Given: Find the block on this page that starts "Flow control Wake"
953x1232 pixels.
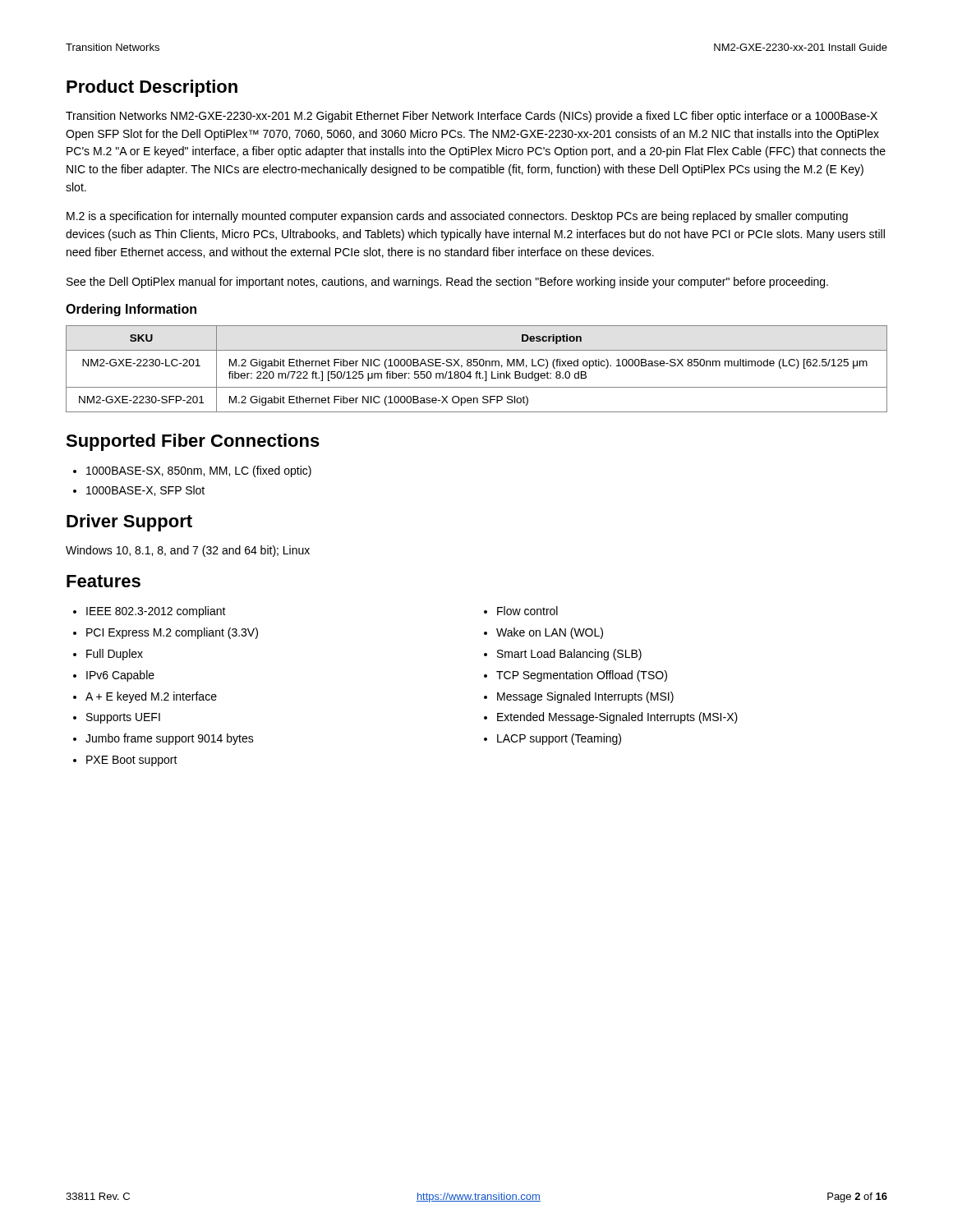Looking at the screenshot, I should 521,611.
